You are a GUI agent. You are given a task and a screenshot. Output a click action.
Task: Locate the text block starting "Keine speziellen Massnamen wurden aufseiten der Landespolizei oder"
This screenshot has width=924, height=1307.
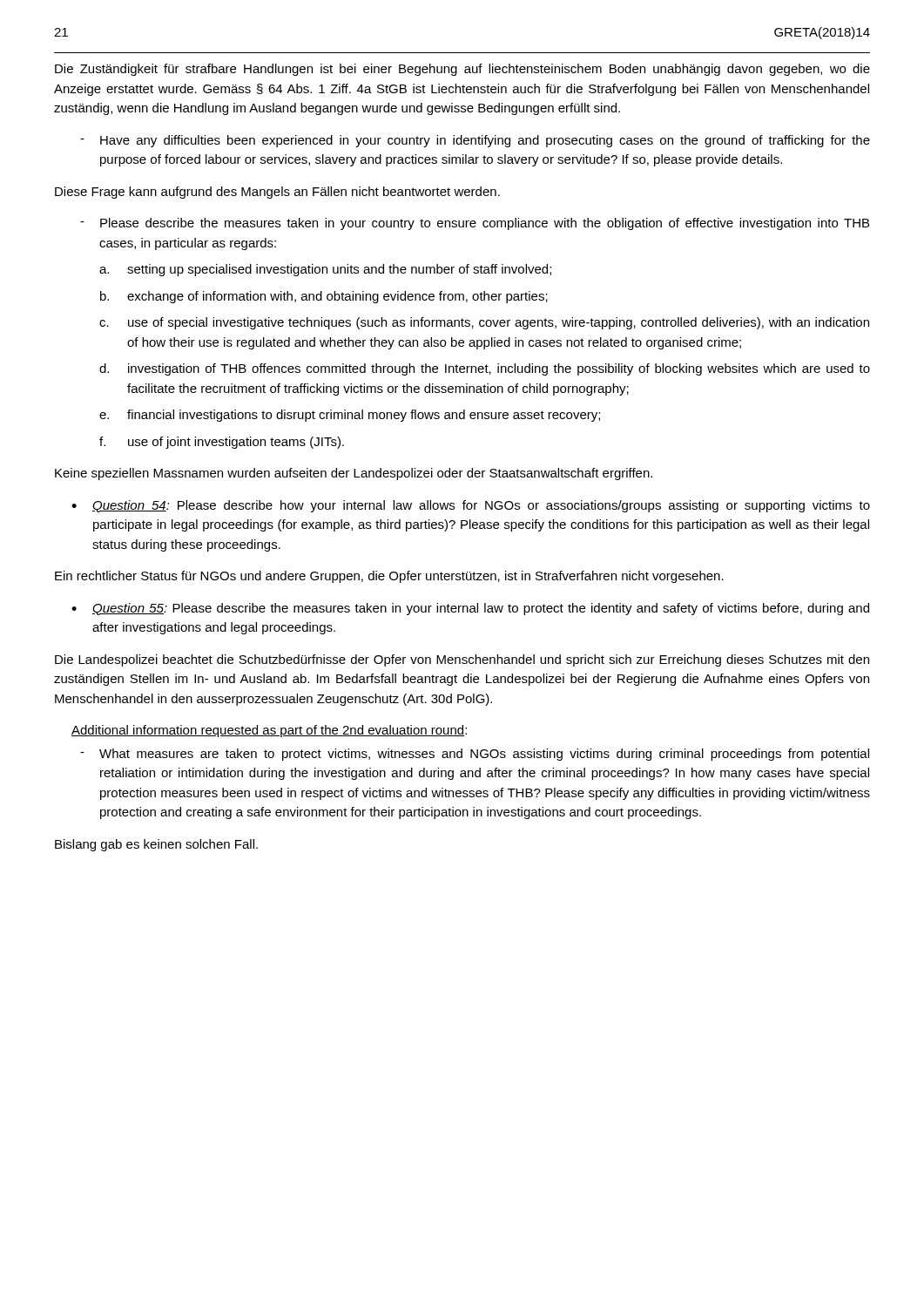(354, 473)
